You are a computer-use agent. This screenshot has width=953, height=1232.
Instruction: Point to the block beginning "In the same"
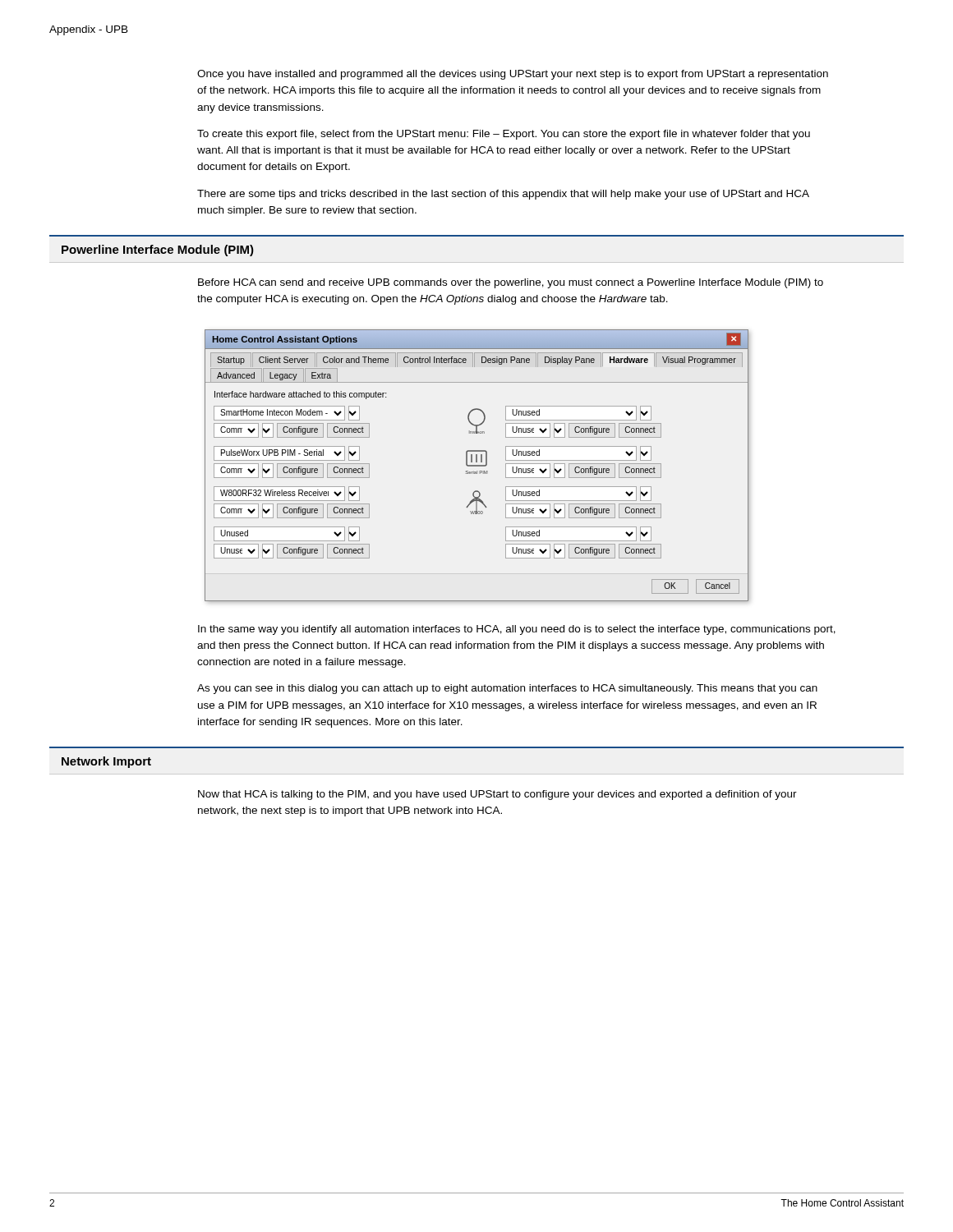pyautogui.click(x=518, y=646)
